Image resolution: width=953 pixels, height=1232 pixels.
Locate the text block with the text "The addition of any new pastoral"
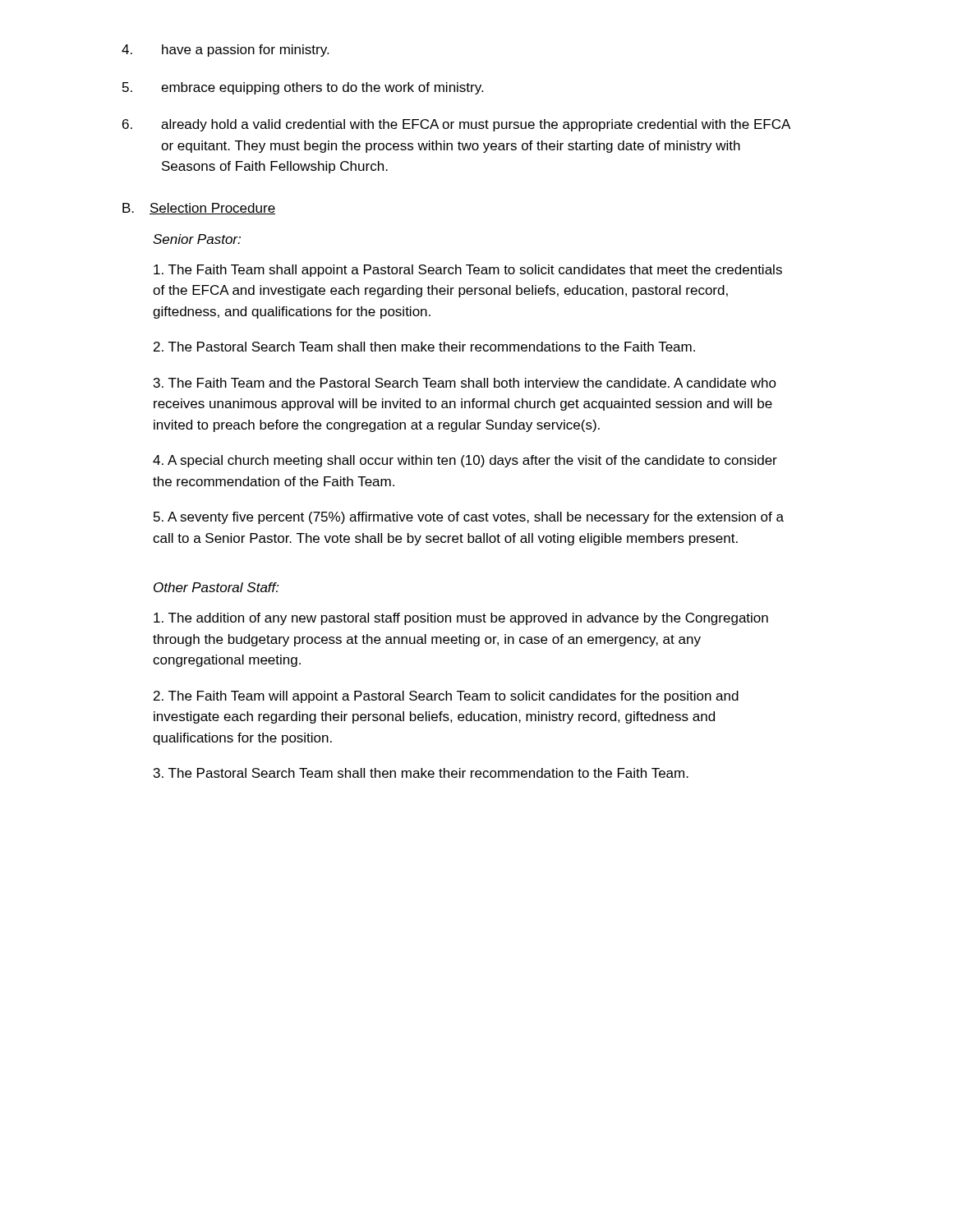point(461,639)
